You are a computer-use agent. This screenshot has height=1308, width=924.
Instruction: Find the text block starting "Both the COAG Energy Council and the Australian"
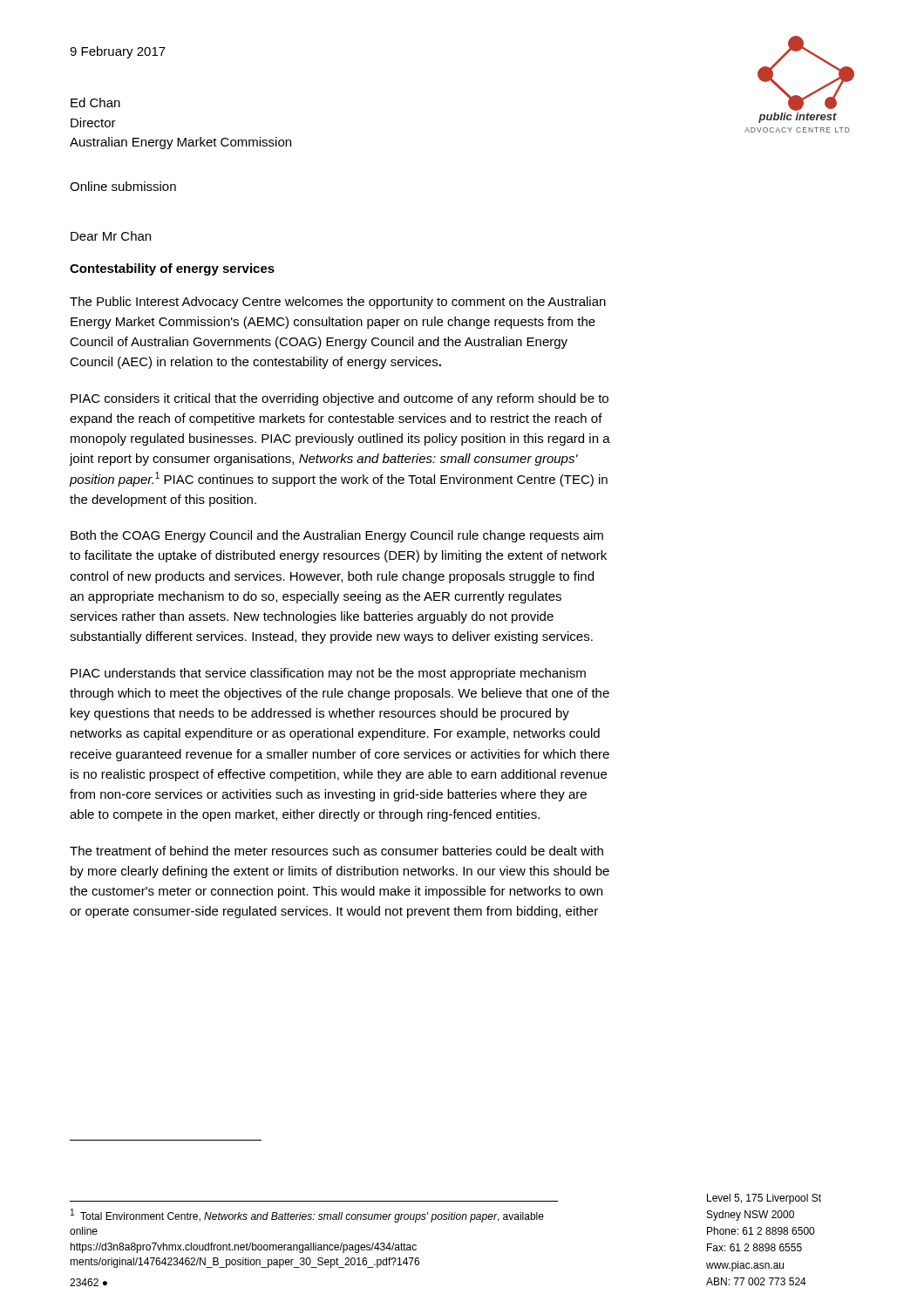pyautogui.click(x=338, y=586)
